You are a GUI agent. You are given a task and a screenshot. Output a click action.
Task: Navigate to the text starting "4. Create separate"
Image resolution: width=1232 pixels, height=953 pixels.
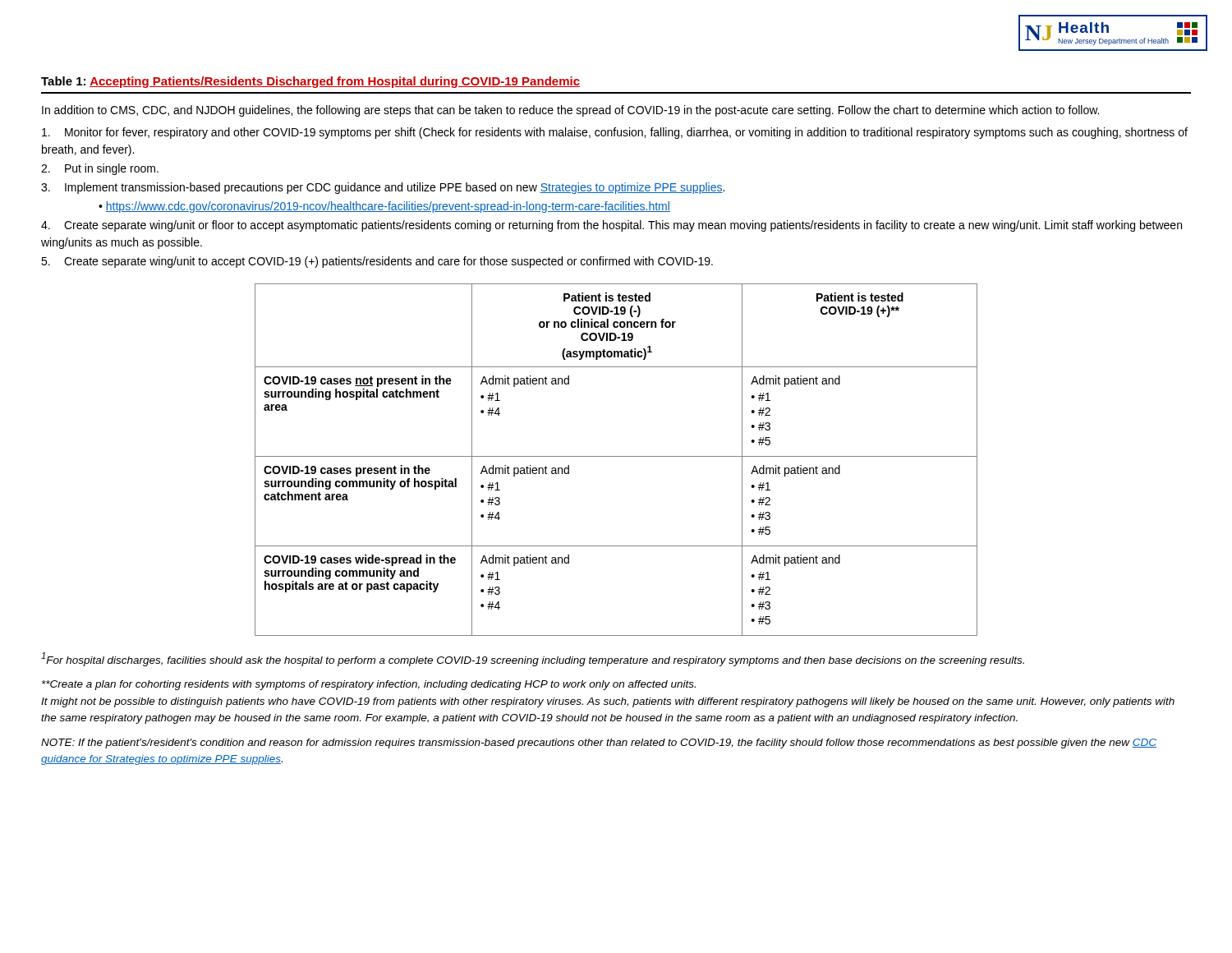612,233
